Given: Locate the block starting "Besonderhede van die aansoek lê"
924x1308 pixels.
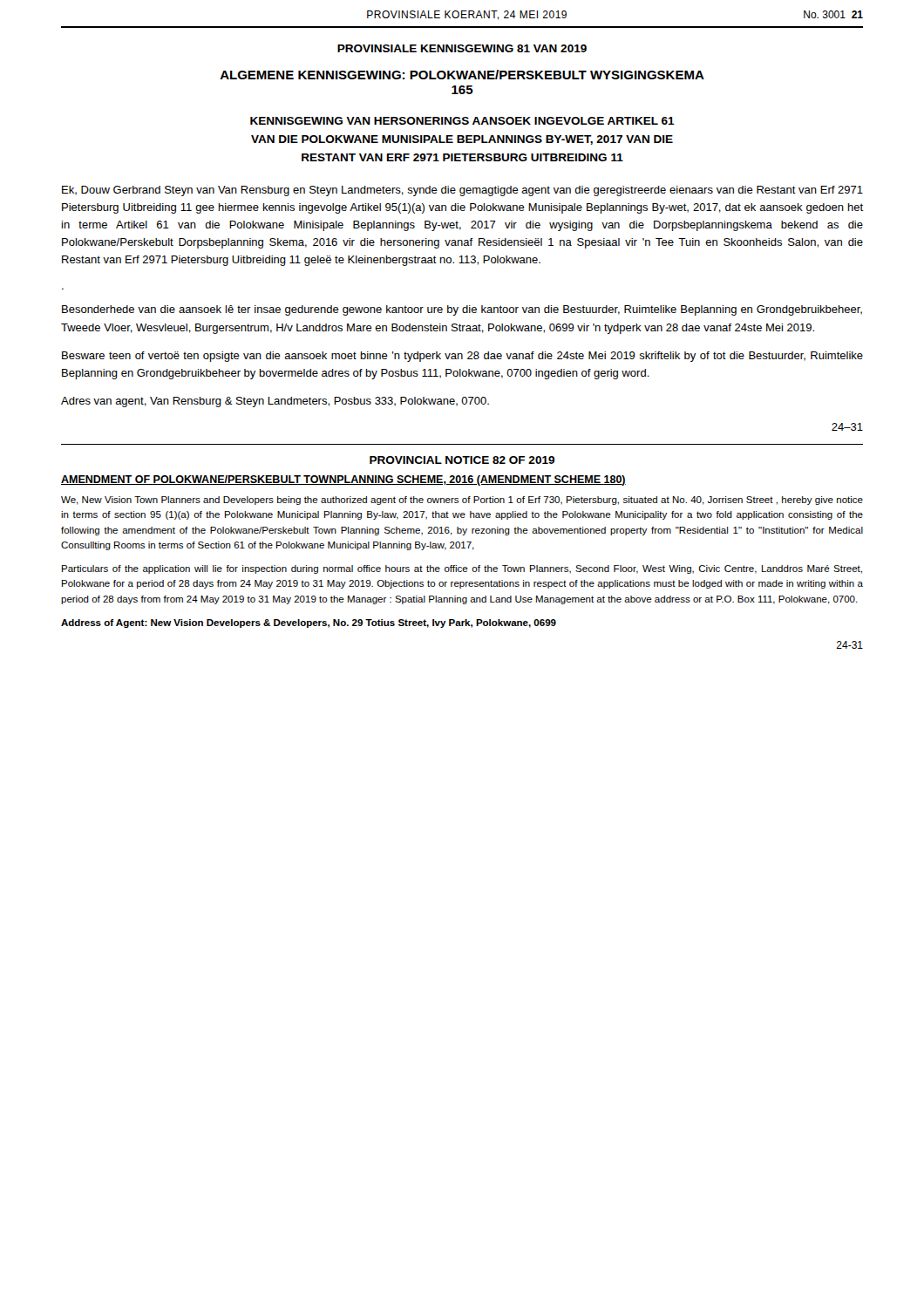Looking at the screenshot, I should [462, 318].
